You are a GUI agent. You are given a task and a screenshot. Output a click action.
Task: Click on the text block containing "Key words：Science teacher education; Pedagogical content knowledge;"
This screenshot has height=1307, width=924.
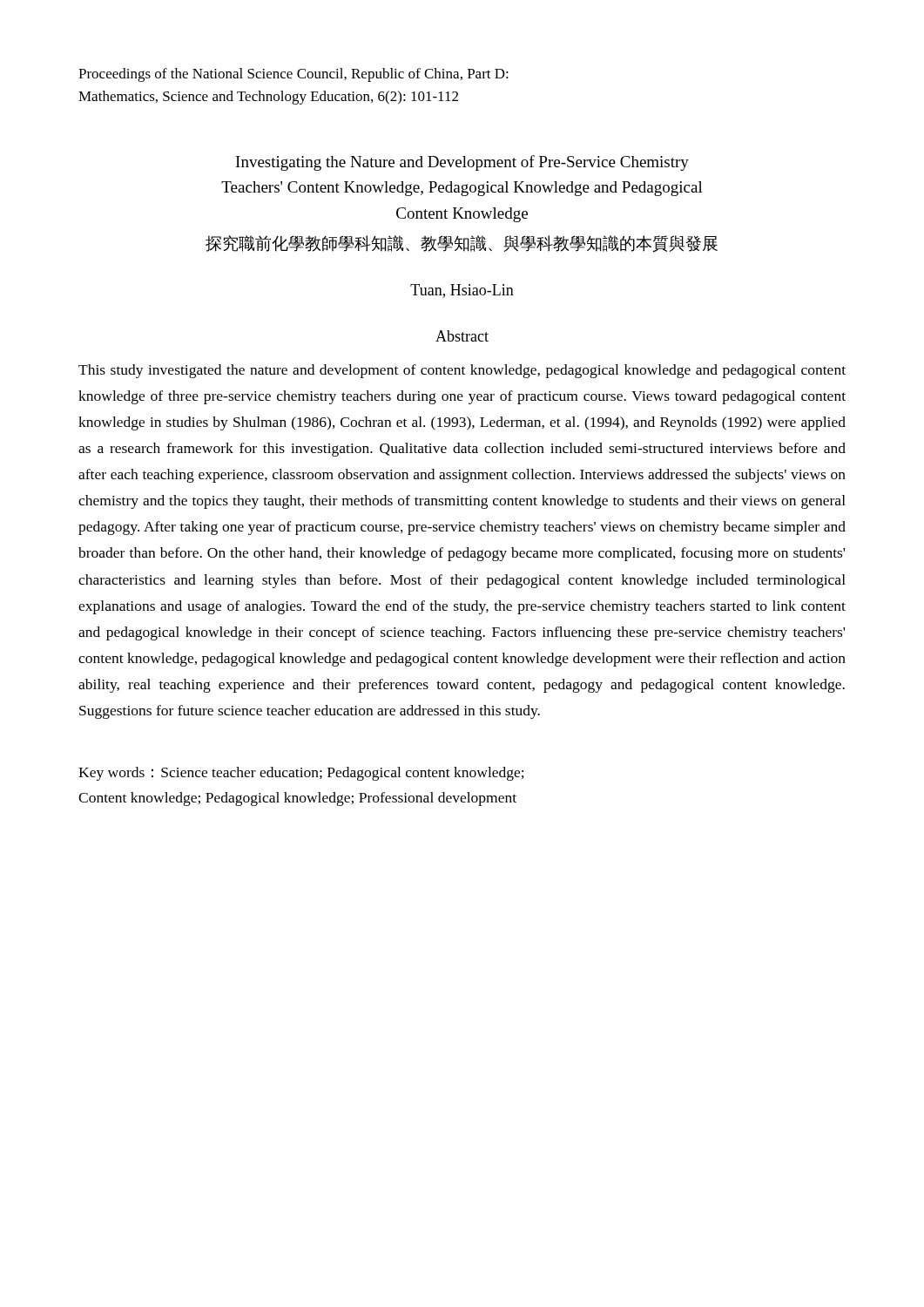[302, 785]
